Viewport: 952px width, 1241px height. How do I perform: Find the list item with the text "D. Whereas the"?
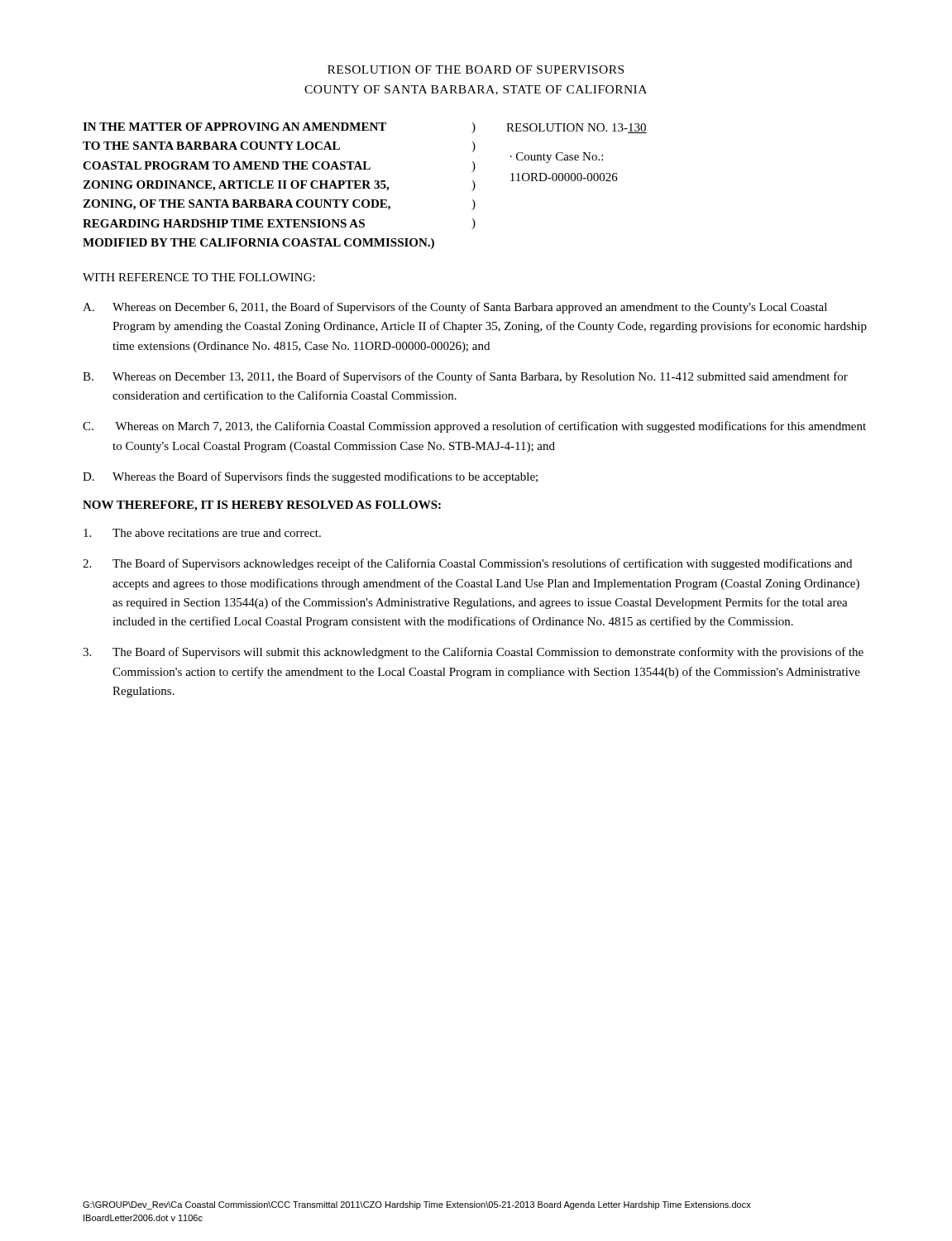coord(476,477)
